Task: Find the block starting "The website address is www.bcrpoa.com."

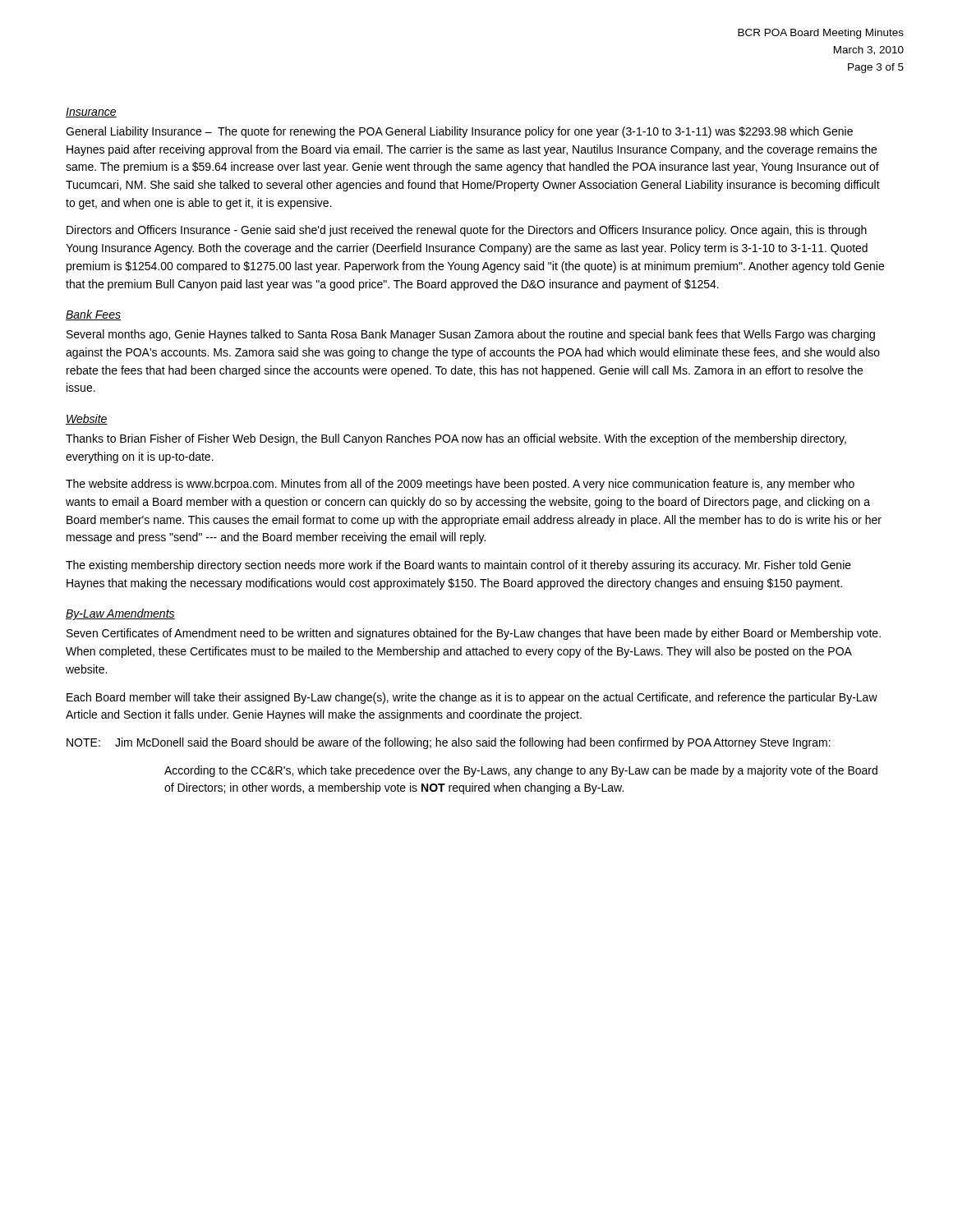Action: pos(474,511)
